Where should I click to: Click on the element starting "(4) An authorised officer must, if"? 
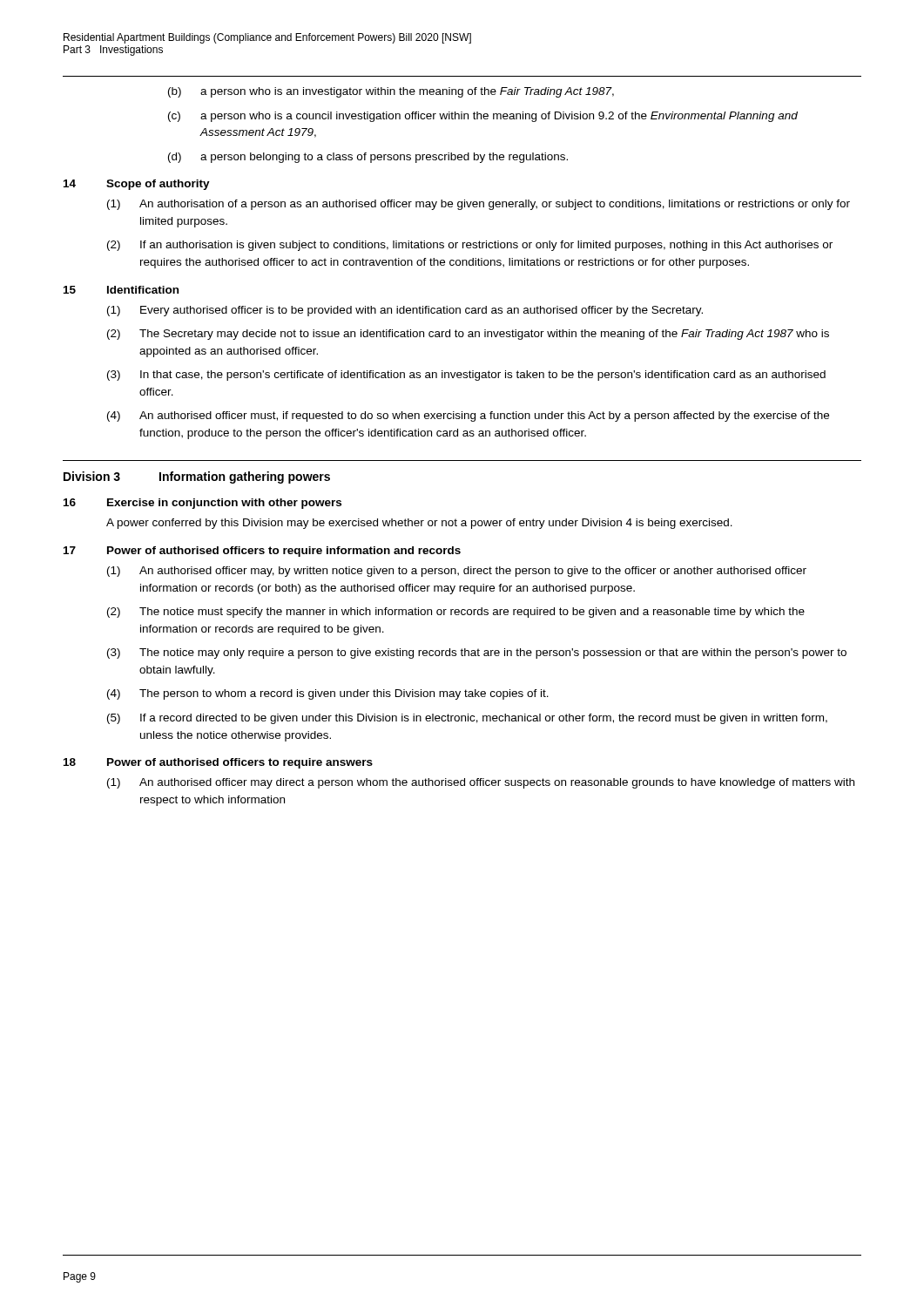click(x=484, y=424)
